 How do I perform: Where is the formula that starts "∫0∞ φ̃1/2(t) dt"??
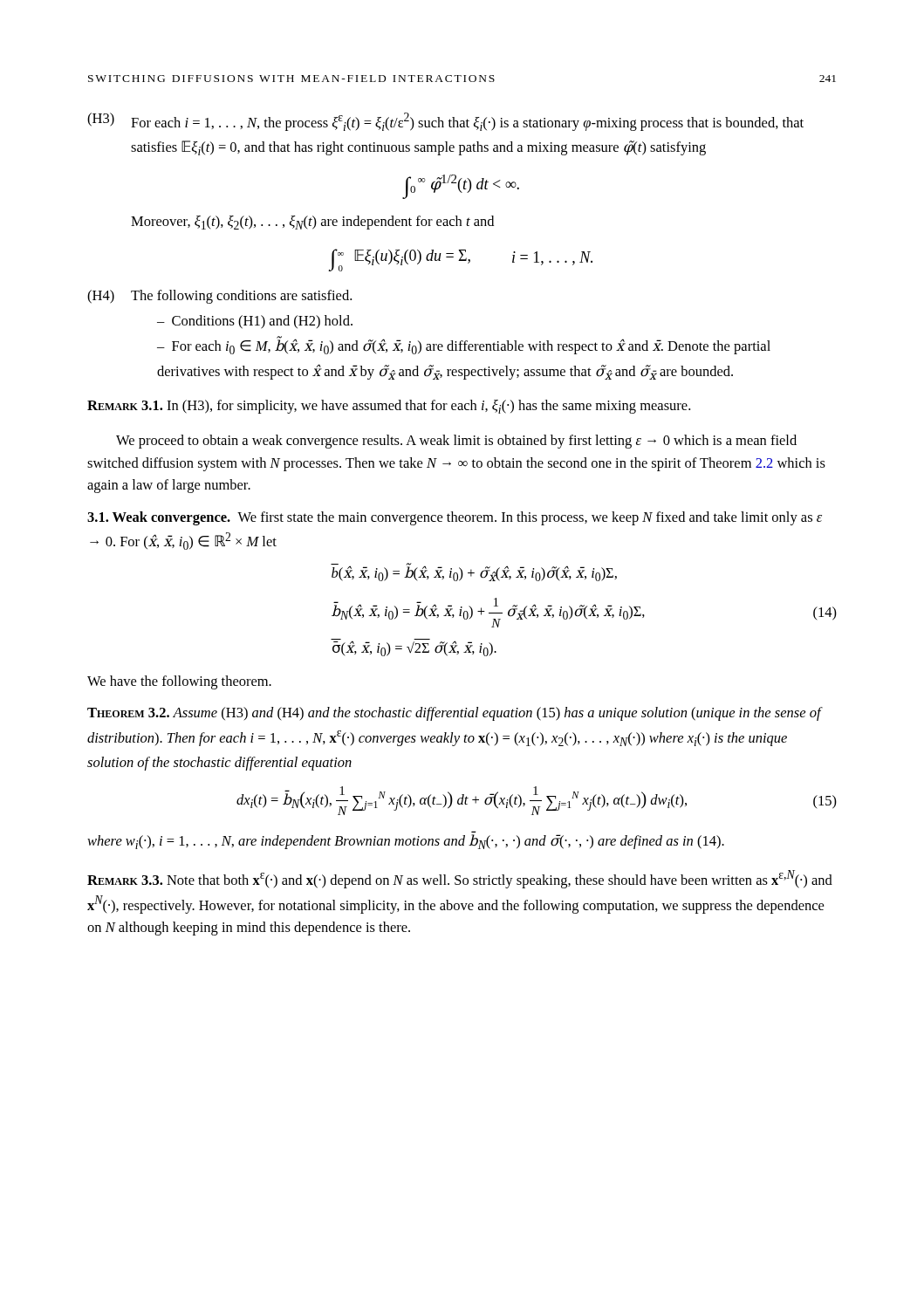[462, 185]
